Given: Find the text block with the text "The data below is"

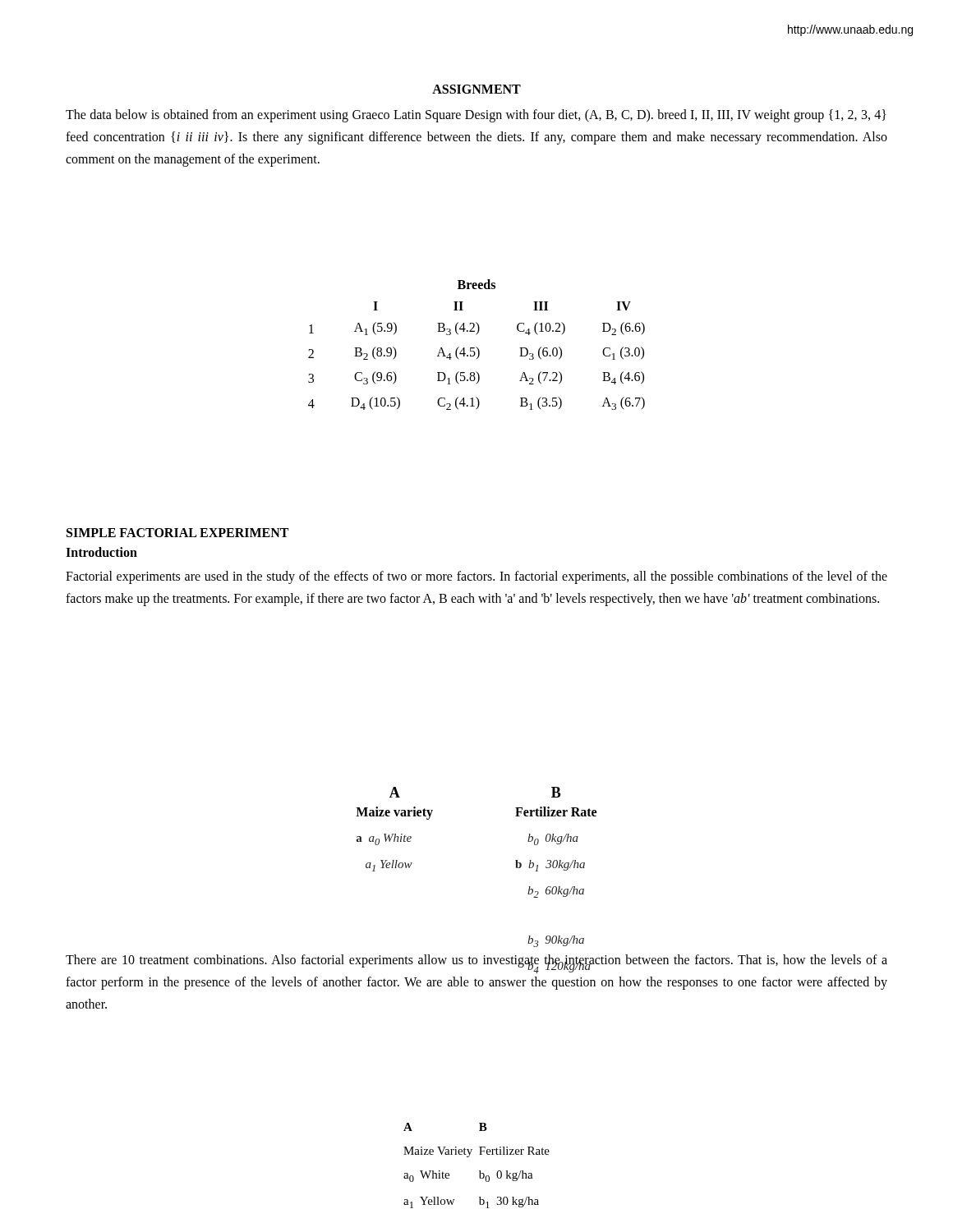Looking at the screenshot, I should click(476, 137).
